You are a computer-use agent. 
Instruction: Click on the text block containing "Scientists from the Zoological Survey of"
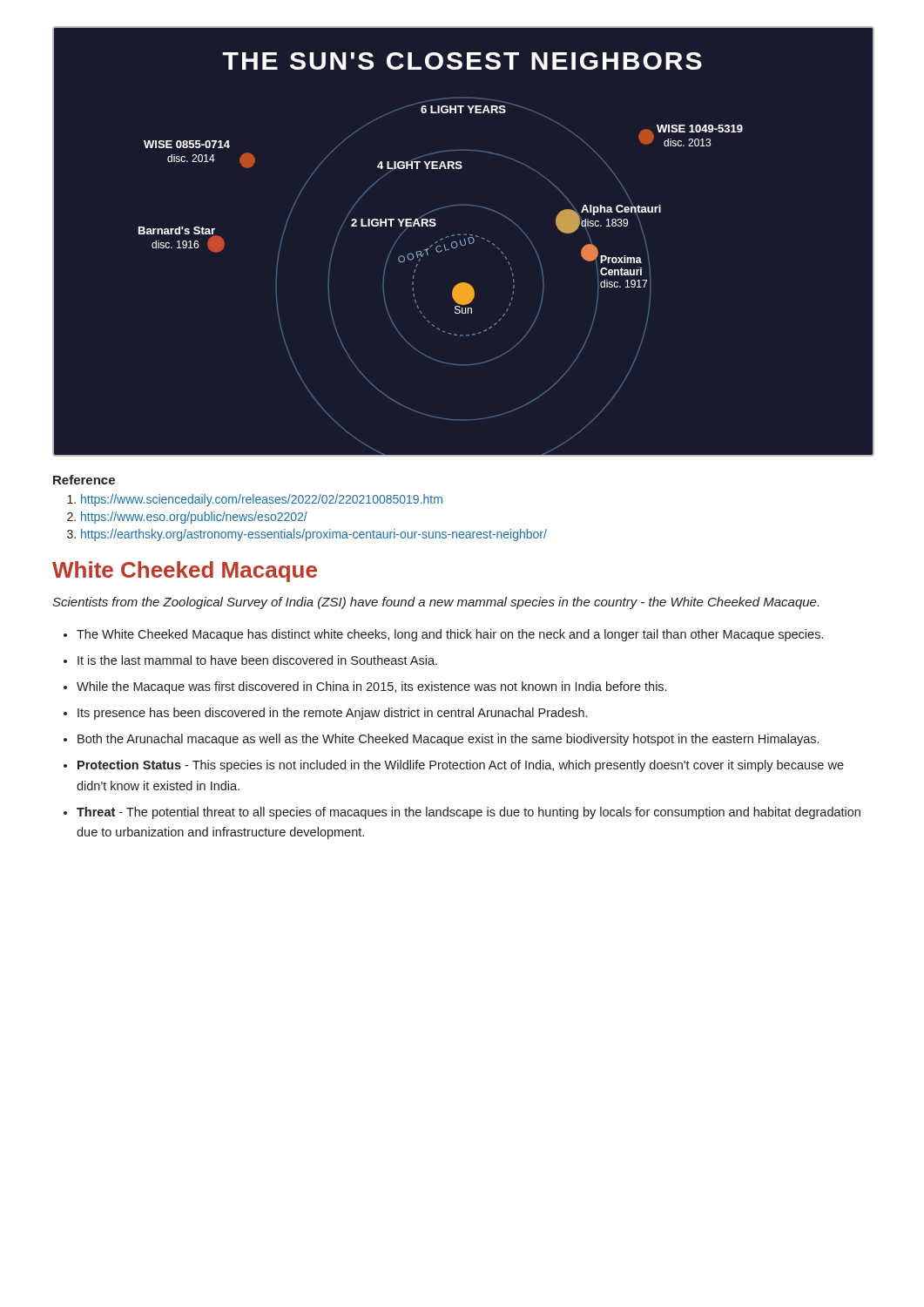(436, 602)
